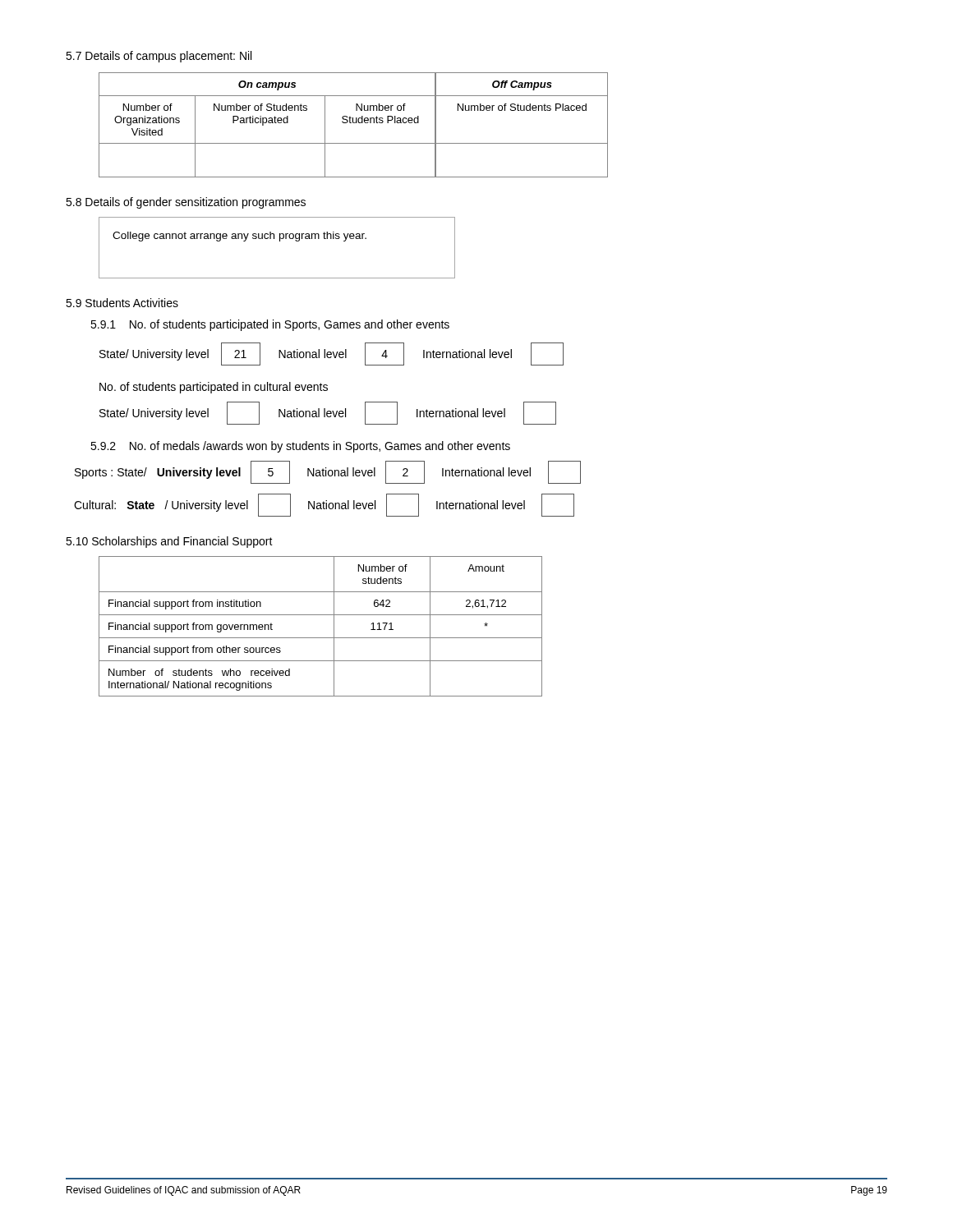Point to the section header beginning "5.10 Scholarships and"
The image size is (953, 1232).
pos(169,541)
